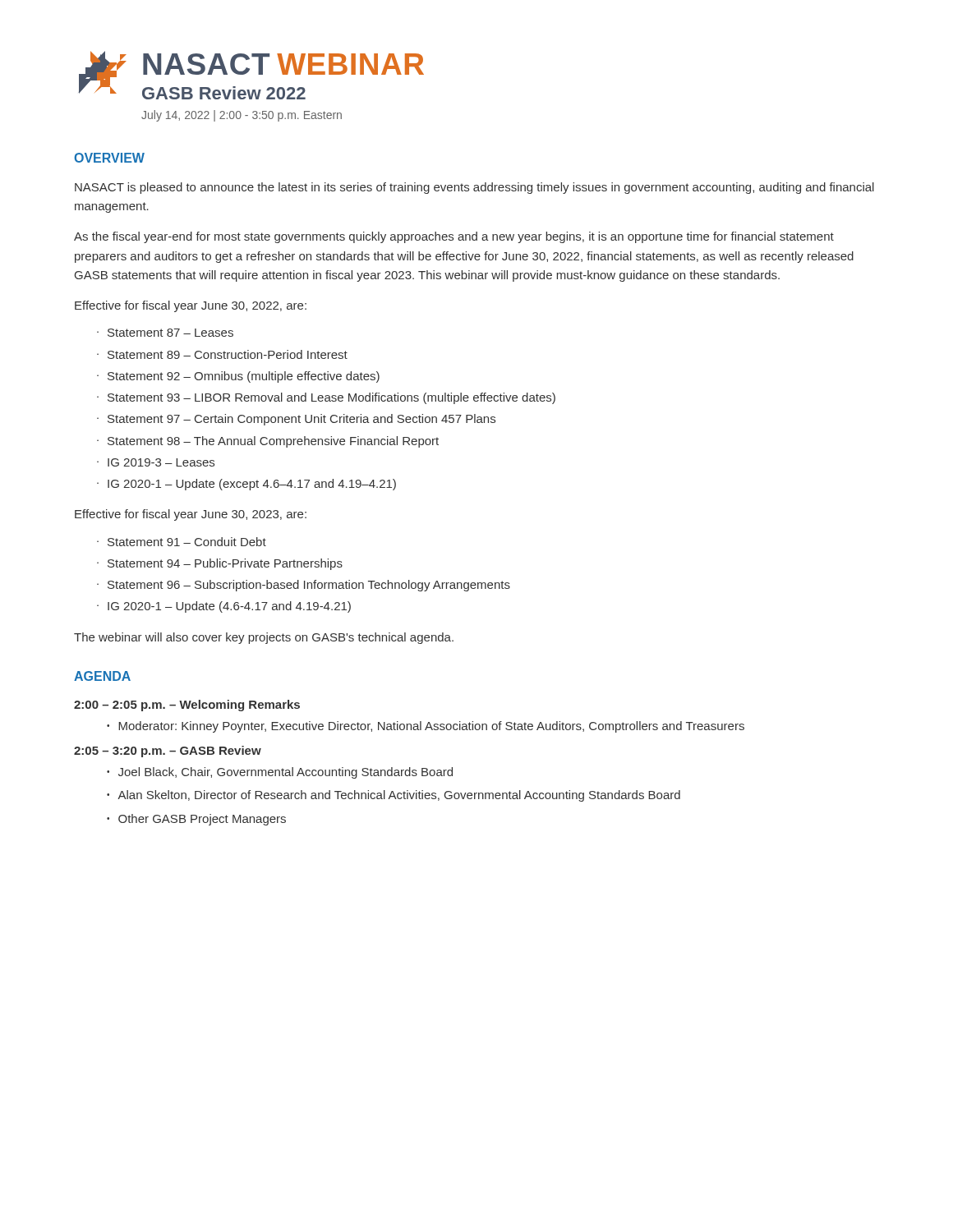Click on the list item that says "•Statement 92 – Omnibus (multiple effective"
The image size is (953, 1232).
[238, 376]
